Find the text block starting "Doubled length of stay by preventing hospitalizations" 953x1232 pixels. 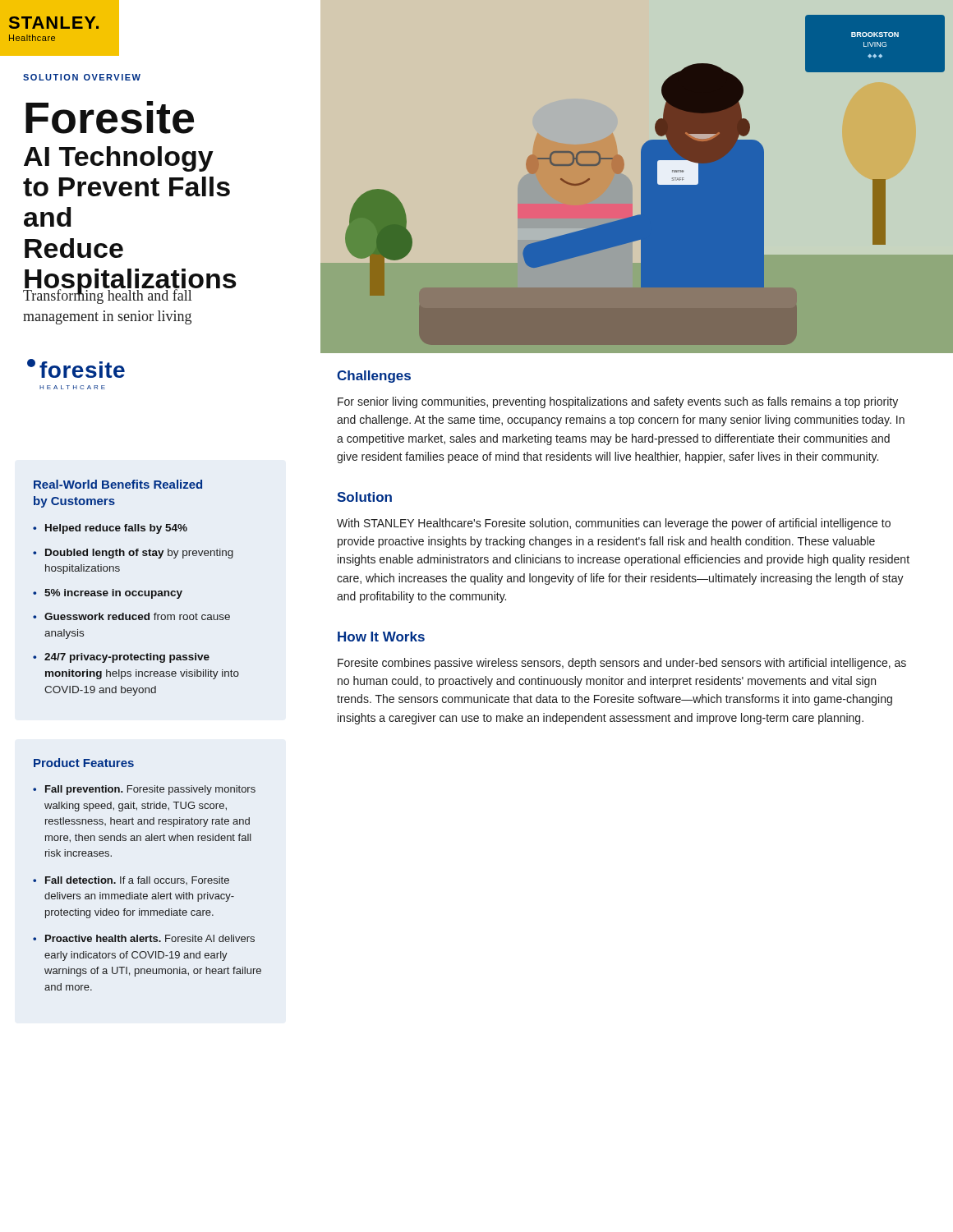click(x=139, y=560)
